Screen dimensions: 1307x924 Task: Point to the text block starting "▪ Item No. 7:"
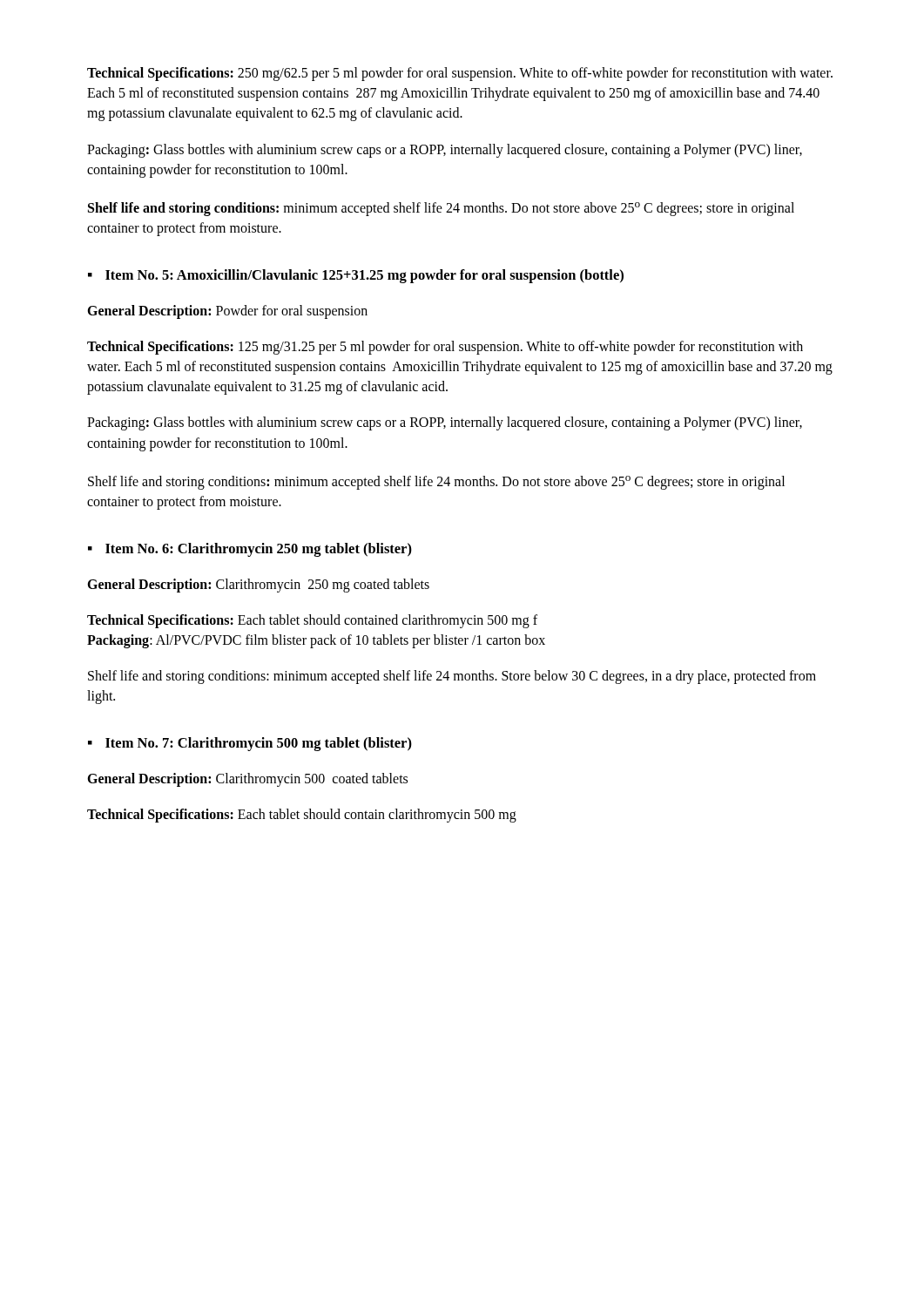[249, 743]
